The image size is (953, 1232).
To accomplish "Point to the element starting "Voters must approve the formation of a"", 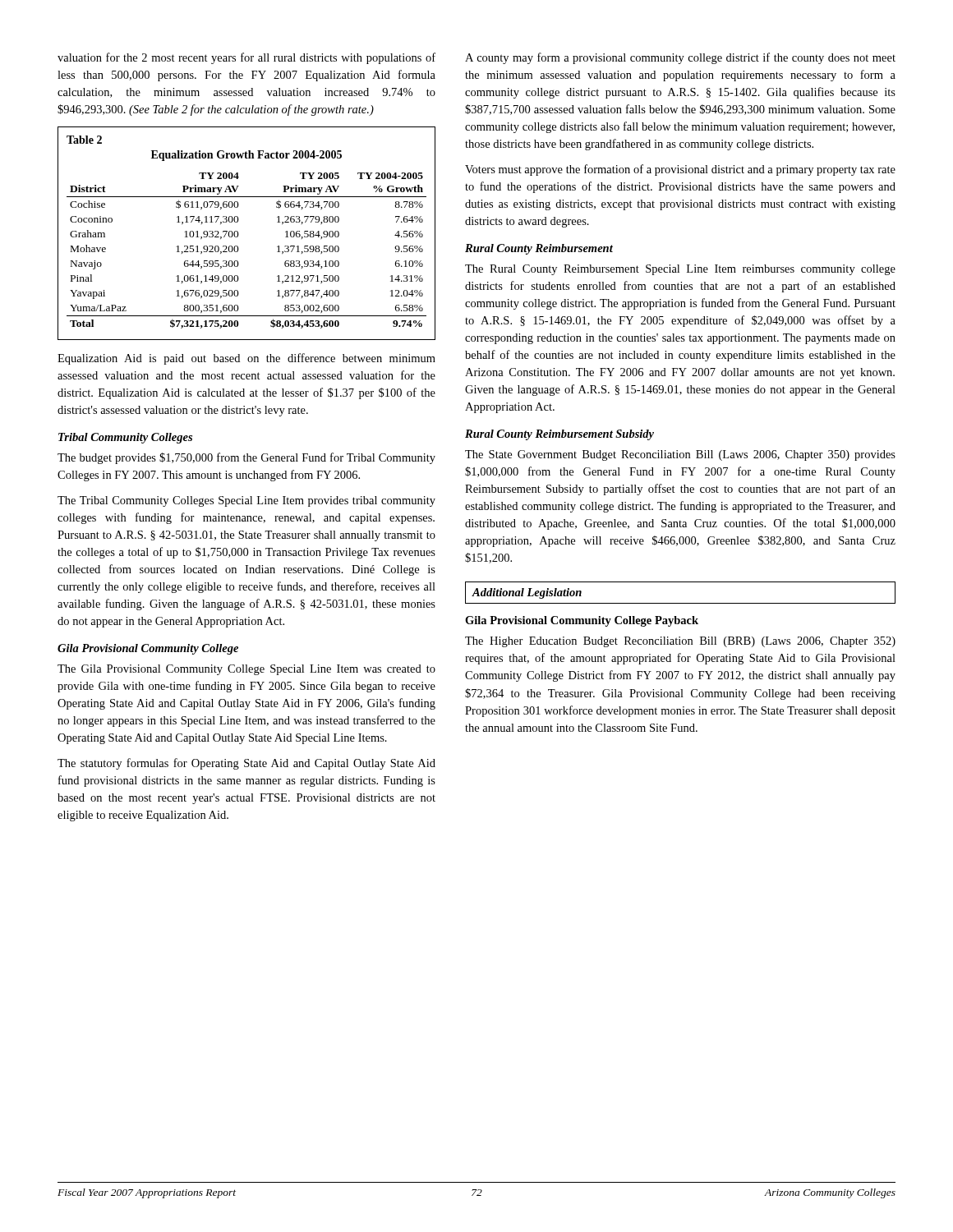I will (x=680, y=196).
